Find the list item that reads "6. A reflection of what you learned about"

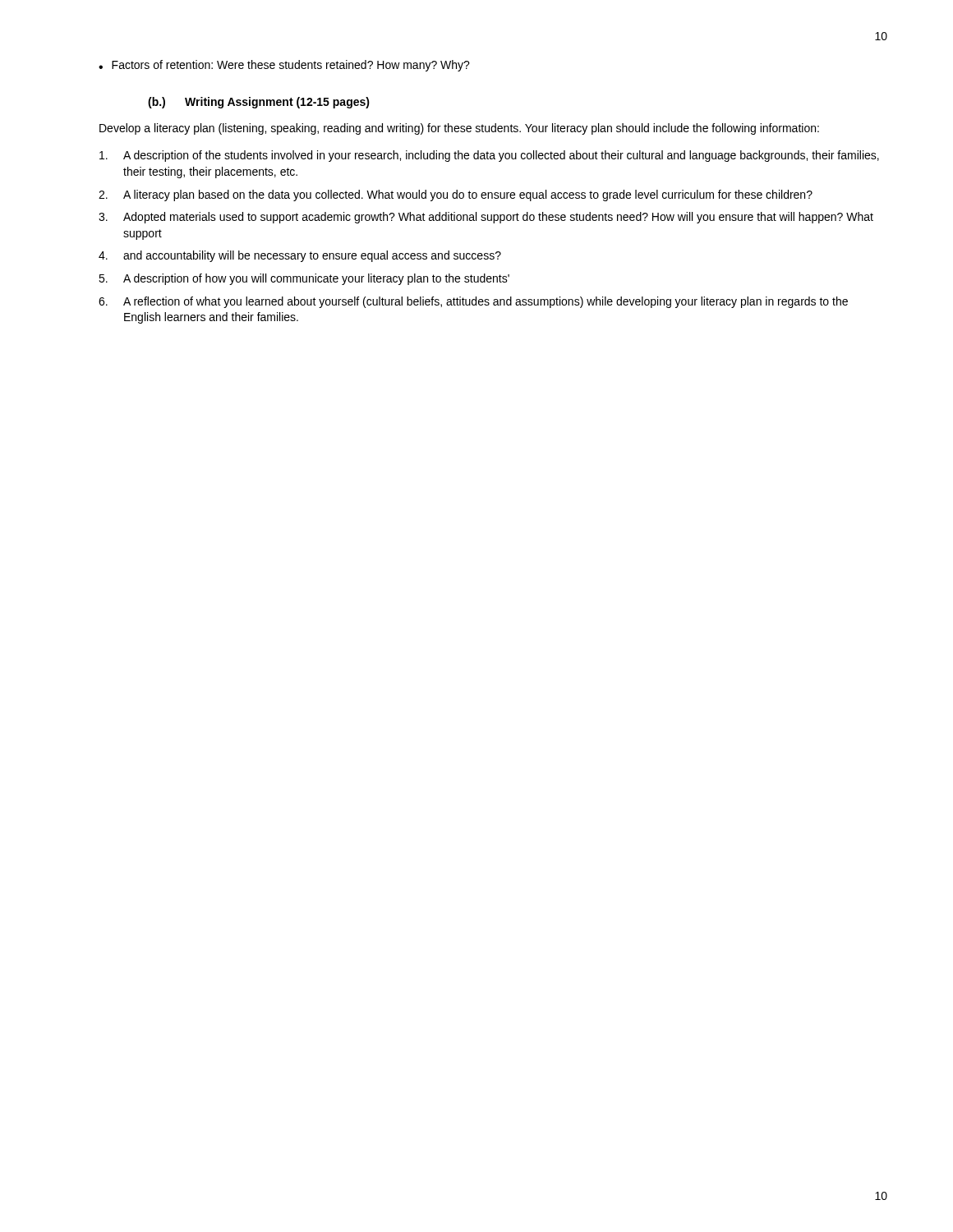tap(493, 310)
